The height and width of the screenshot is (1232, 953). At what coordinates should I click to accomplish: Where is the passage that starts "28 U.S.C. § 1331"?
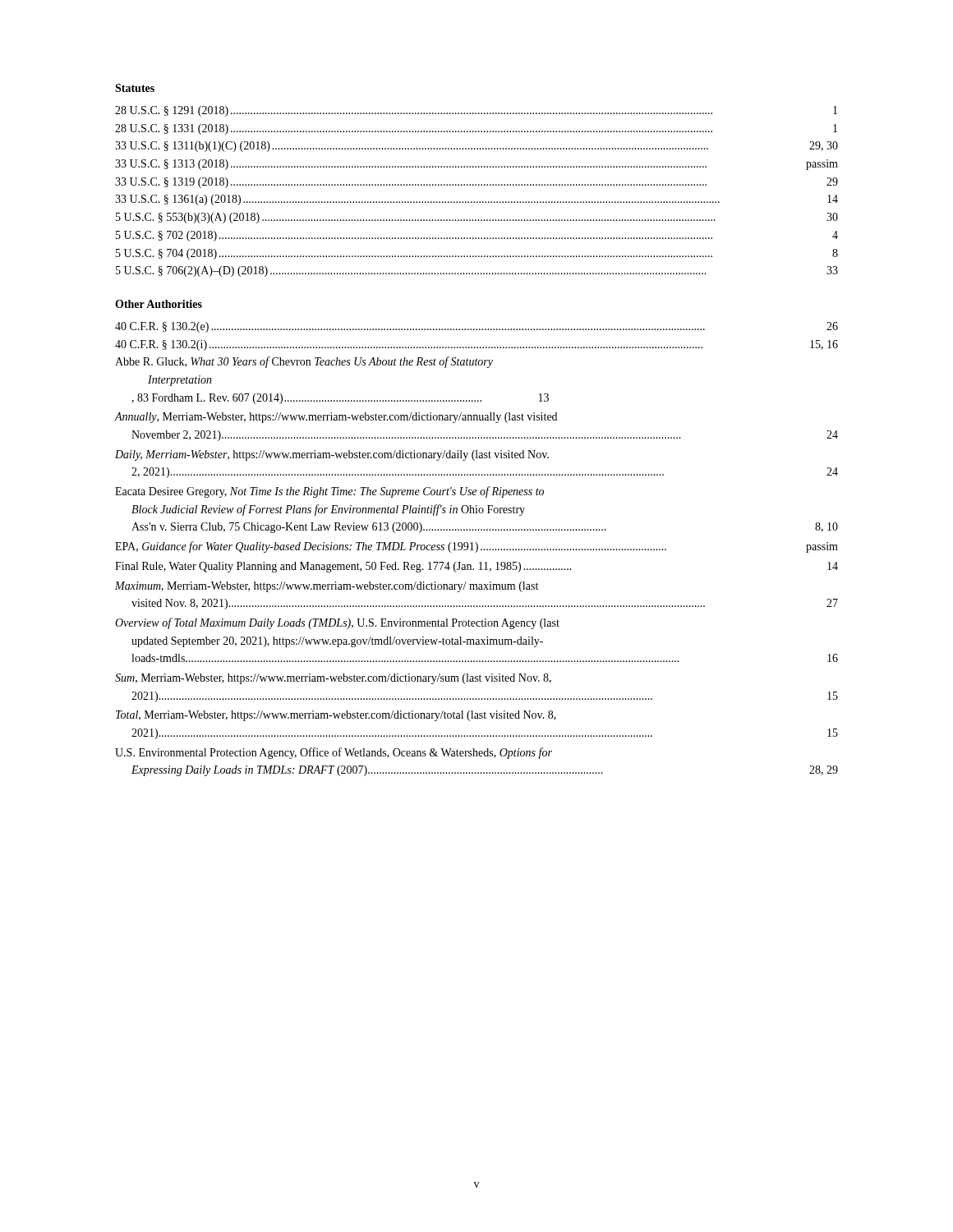tap(476, 129)
